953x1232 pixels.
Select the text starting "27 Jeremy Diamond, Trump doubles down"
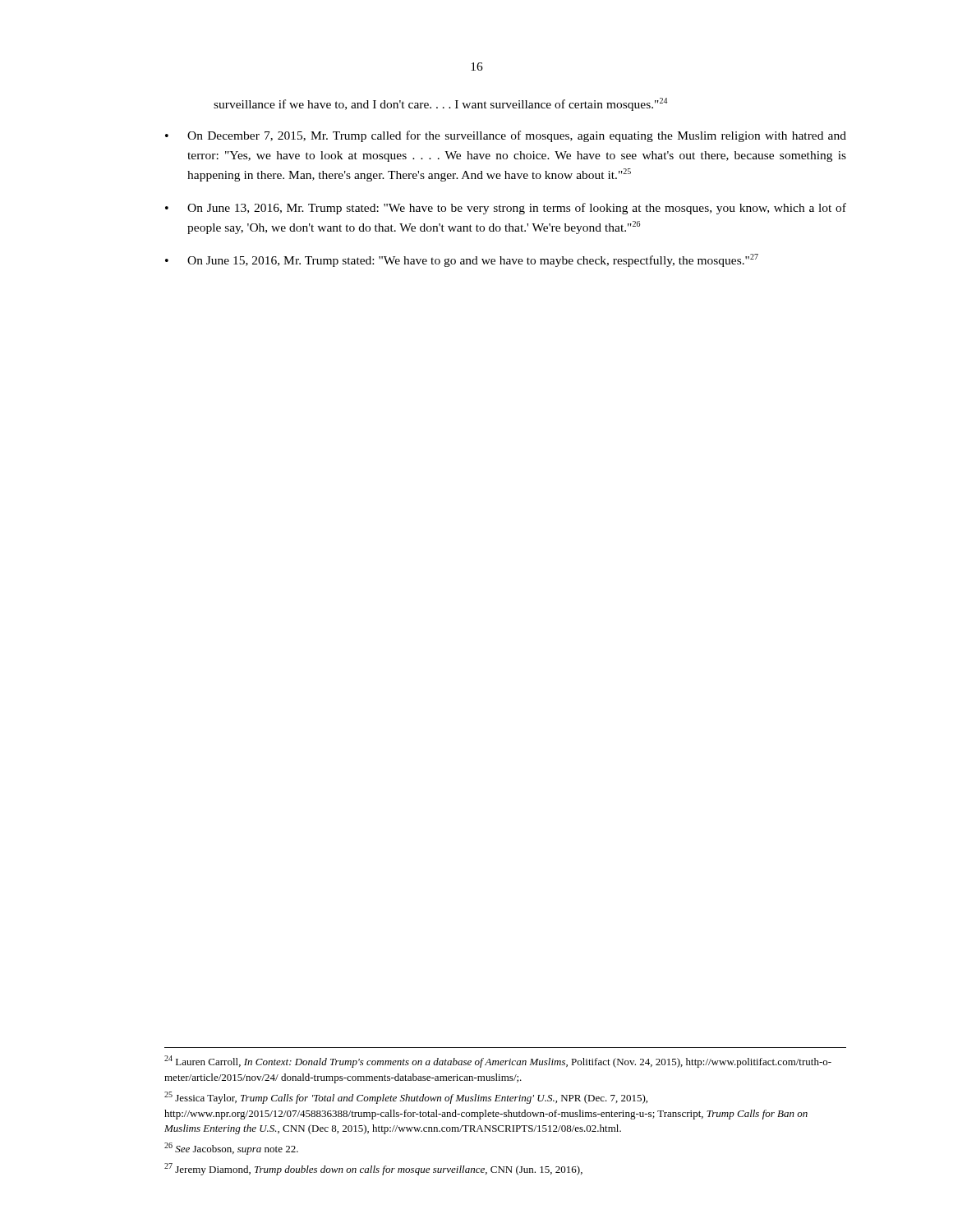coord(374,1169)
